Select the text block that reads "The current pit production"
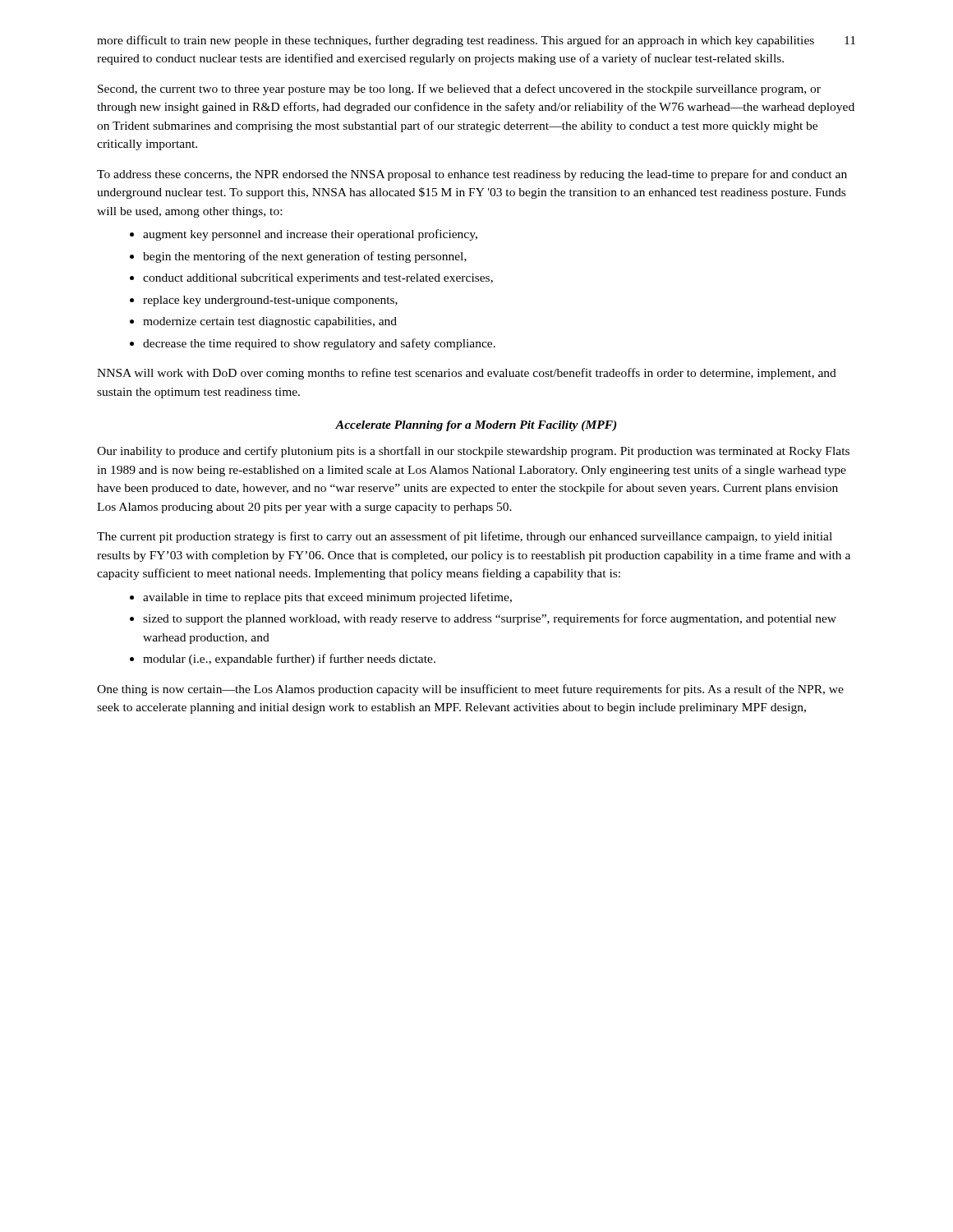This screenshot has width=953, height=1232. 474,555
